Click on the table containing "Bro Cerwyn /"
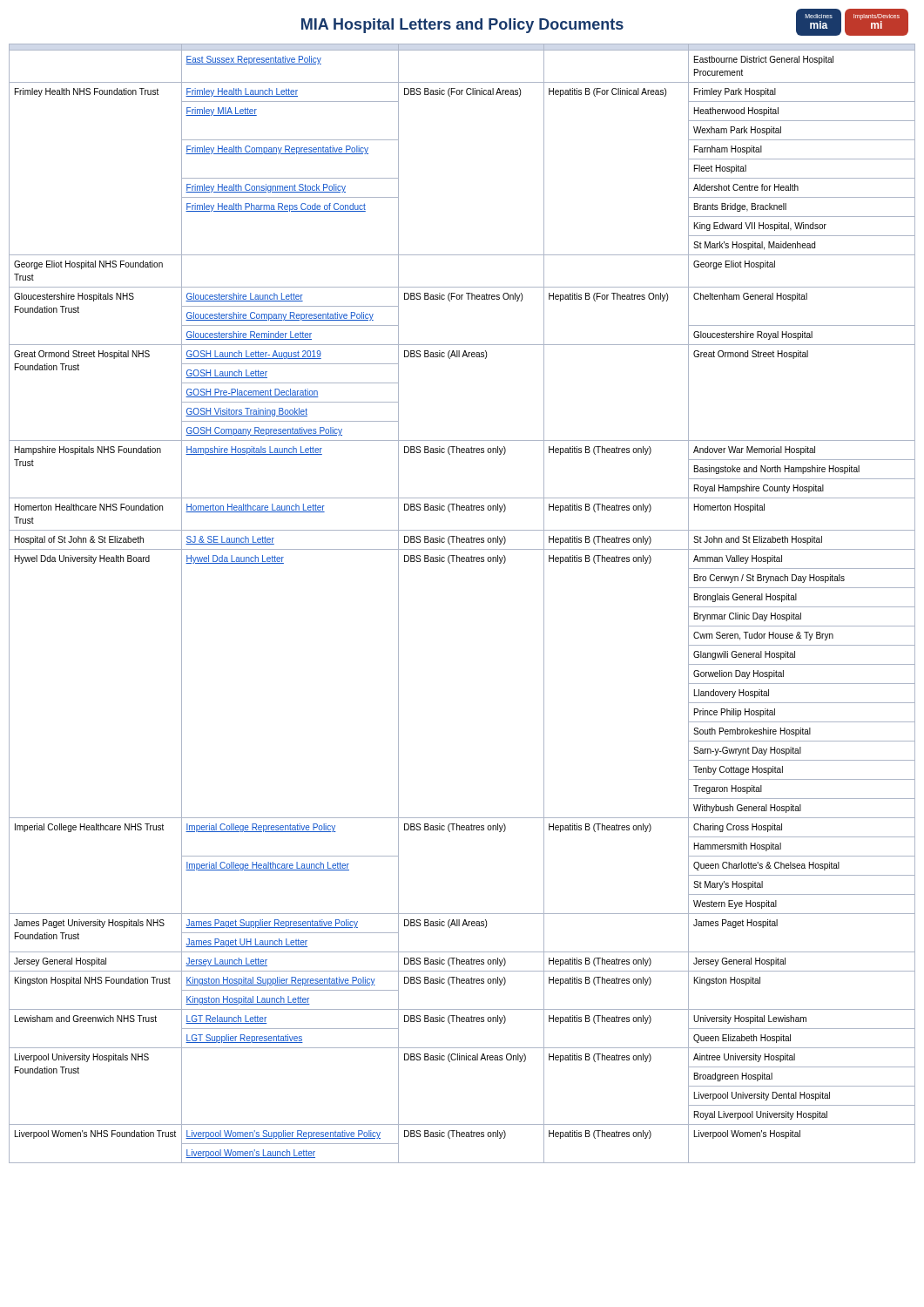Viewport: 924px width, 1307px height. click(x=462, y=603)
